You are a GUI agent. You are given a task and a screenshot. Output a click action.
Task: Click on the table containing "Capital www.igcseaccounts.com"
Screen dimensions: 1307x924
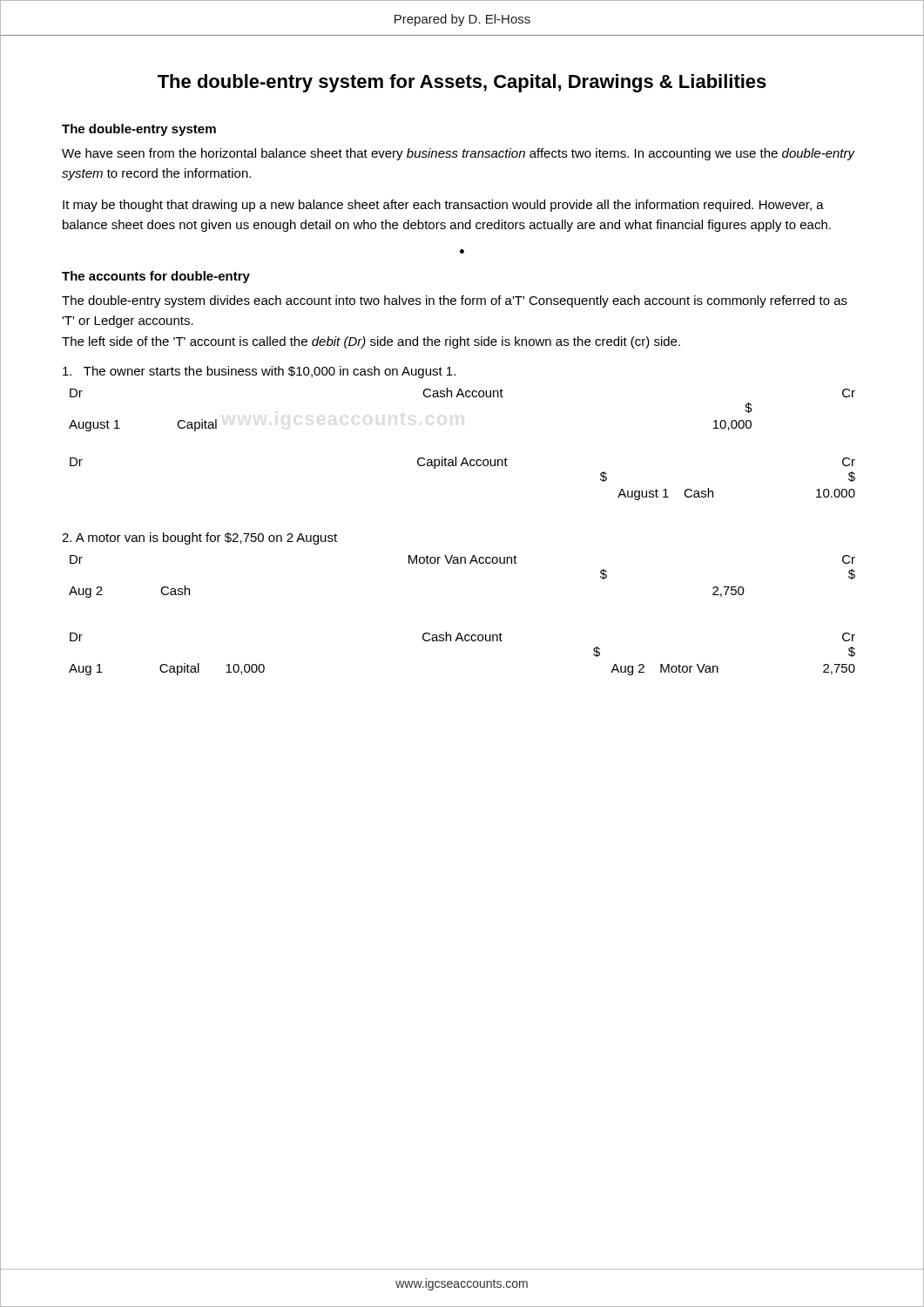[x=462, y=416]
